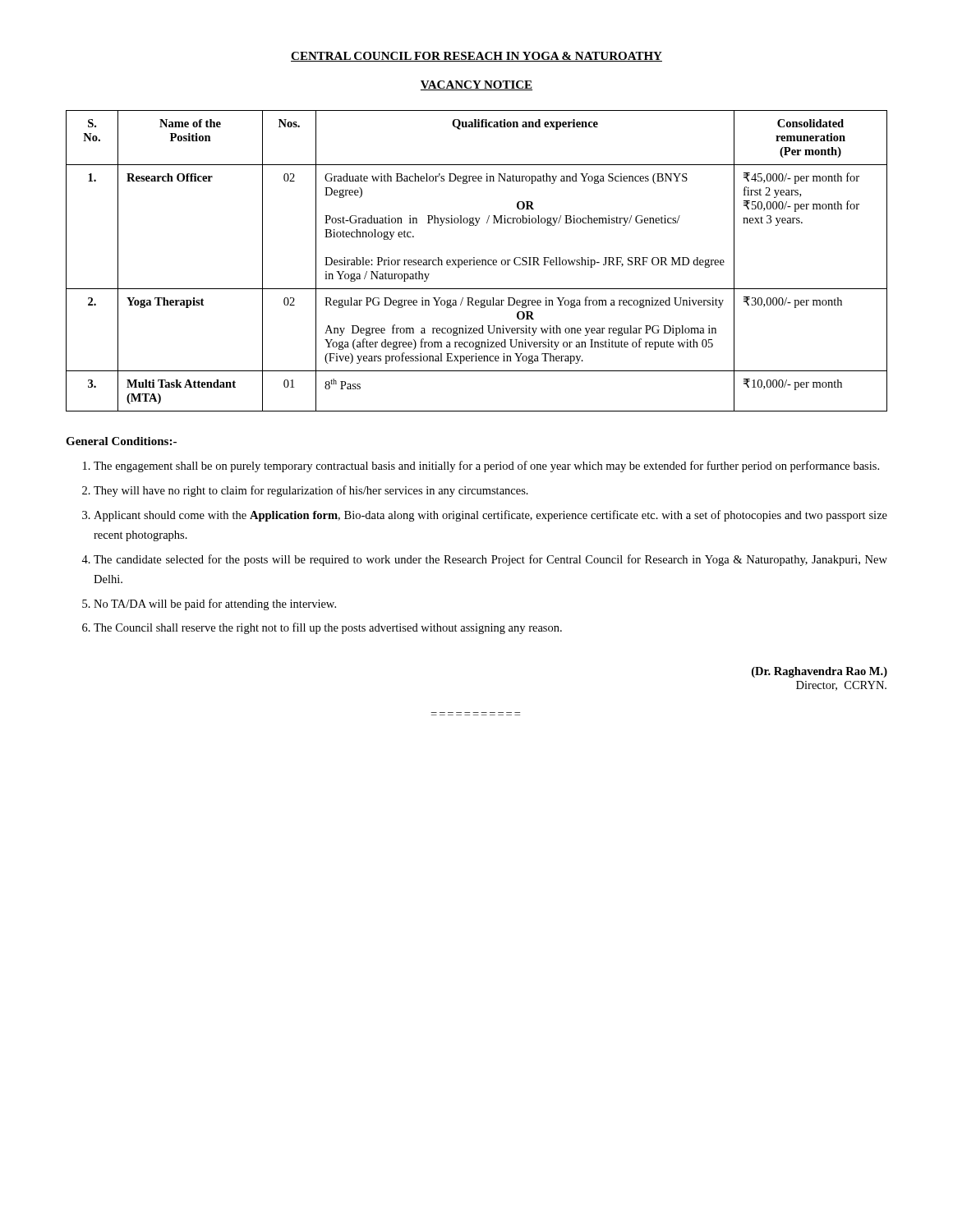953x1232 pixels.
Task: Select the block starting "Applicant should come with the Application form, Bio-data"
Action: (490, 525)
